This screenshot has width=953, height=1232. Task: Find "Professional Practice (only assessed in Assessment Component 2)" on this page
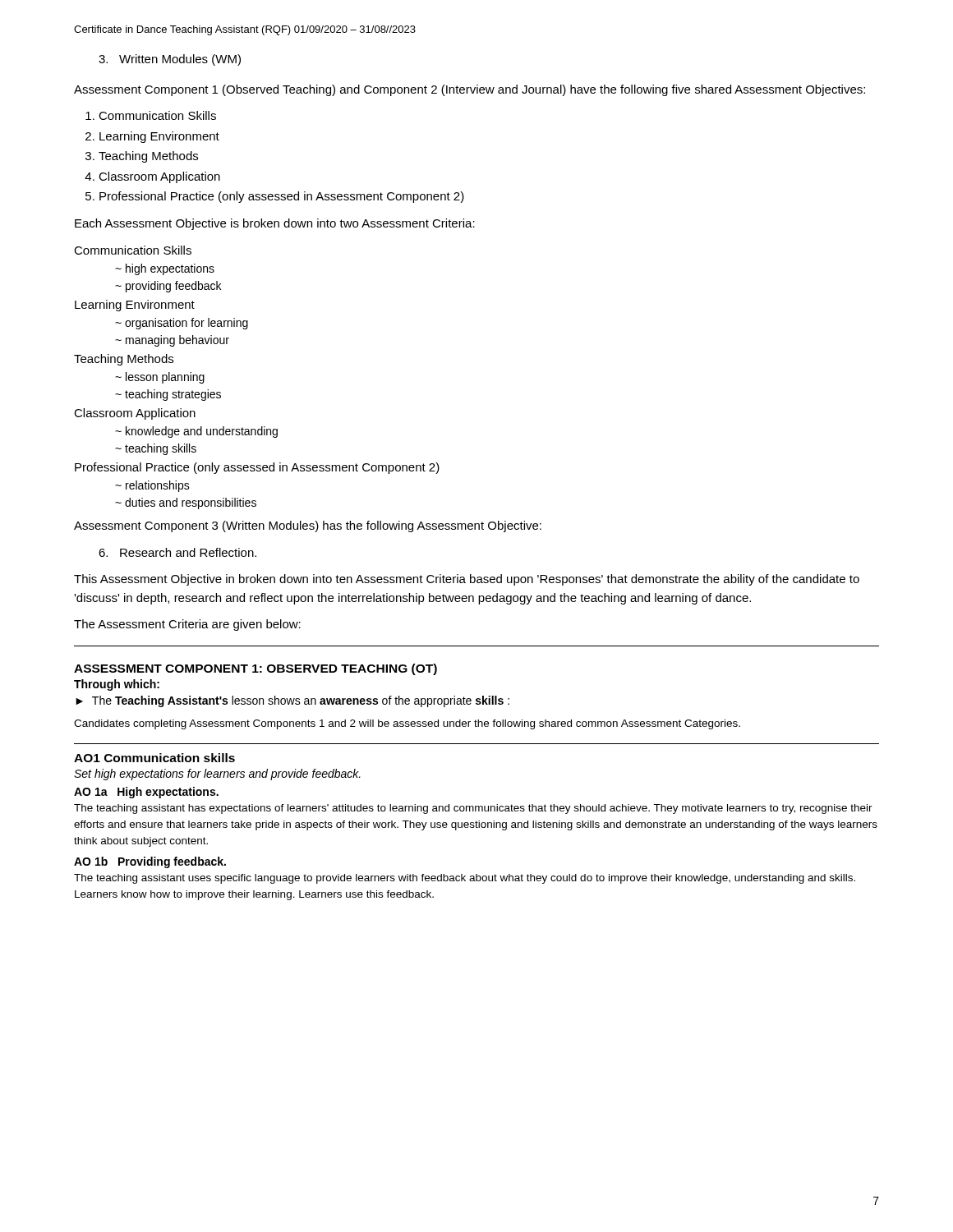pos(281,196)
